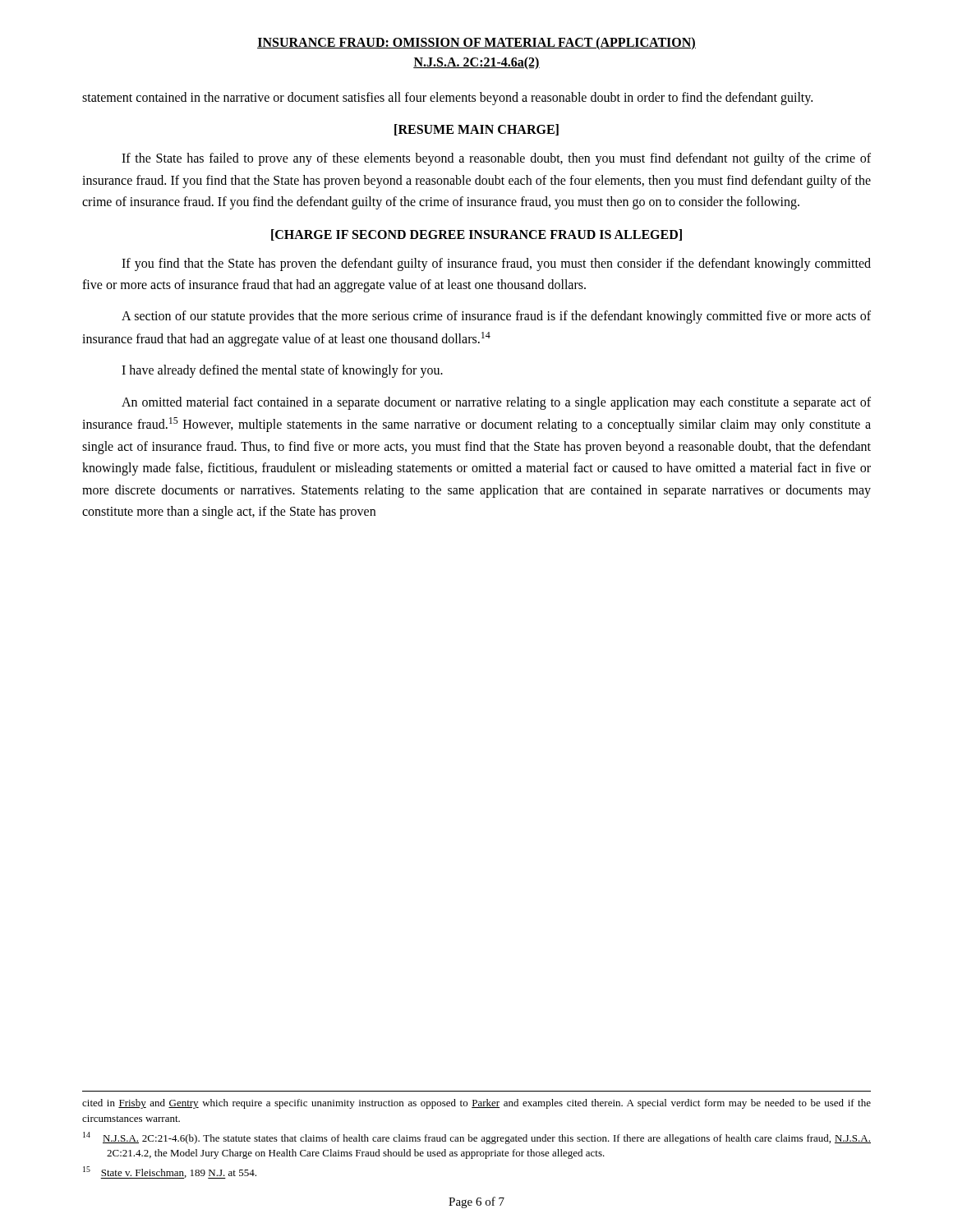Where is the passage that starts "cited in Frisby and Gentry which require"?
Screen dimensions: 1232x953
(x=476, y=1139)
